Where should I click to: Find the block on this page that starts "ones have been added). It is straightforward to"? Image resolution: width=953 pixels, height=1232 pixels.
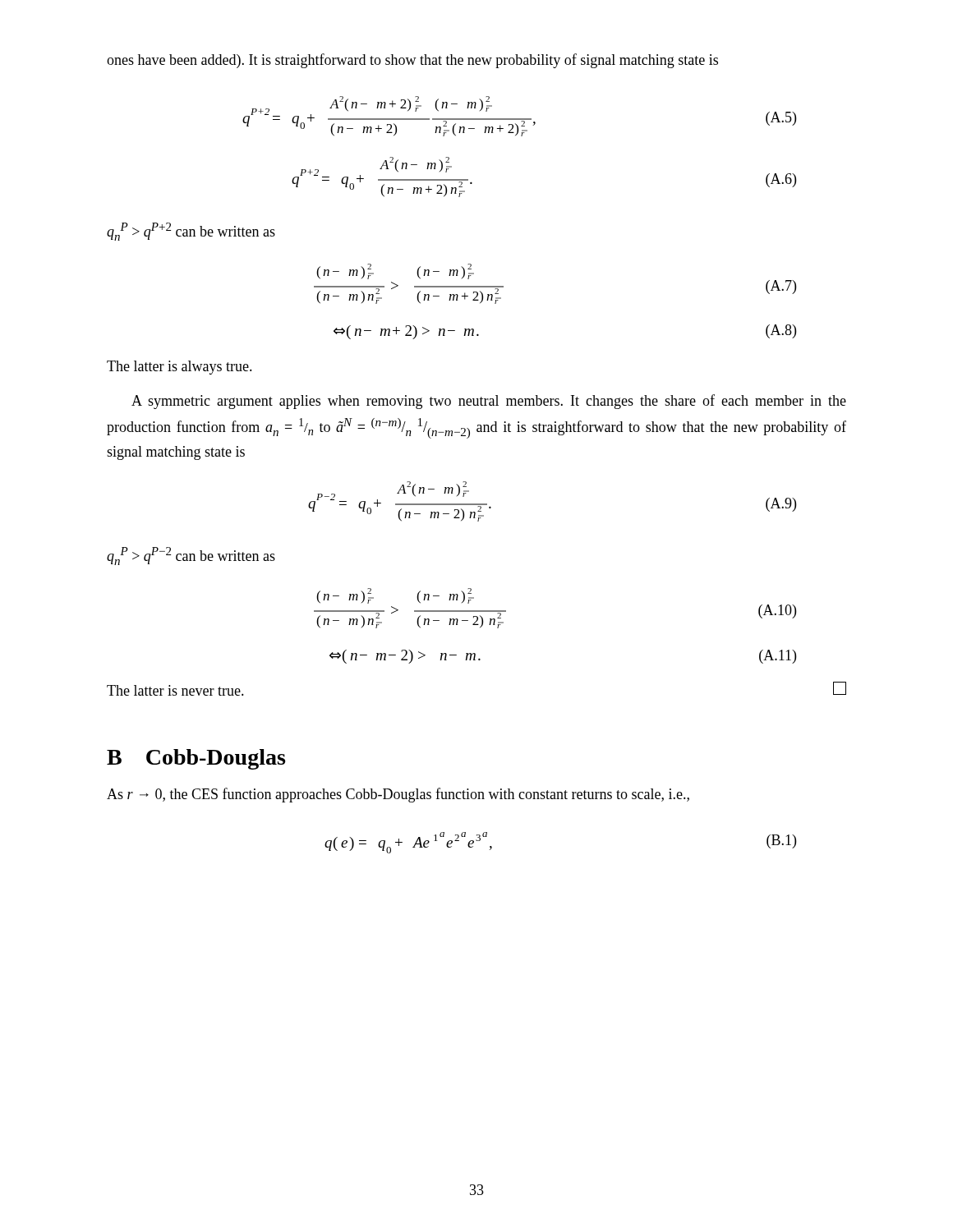(413, 60)
